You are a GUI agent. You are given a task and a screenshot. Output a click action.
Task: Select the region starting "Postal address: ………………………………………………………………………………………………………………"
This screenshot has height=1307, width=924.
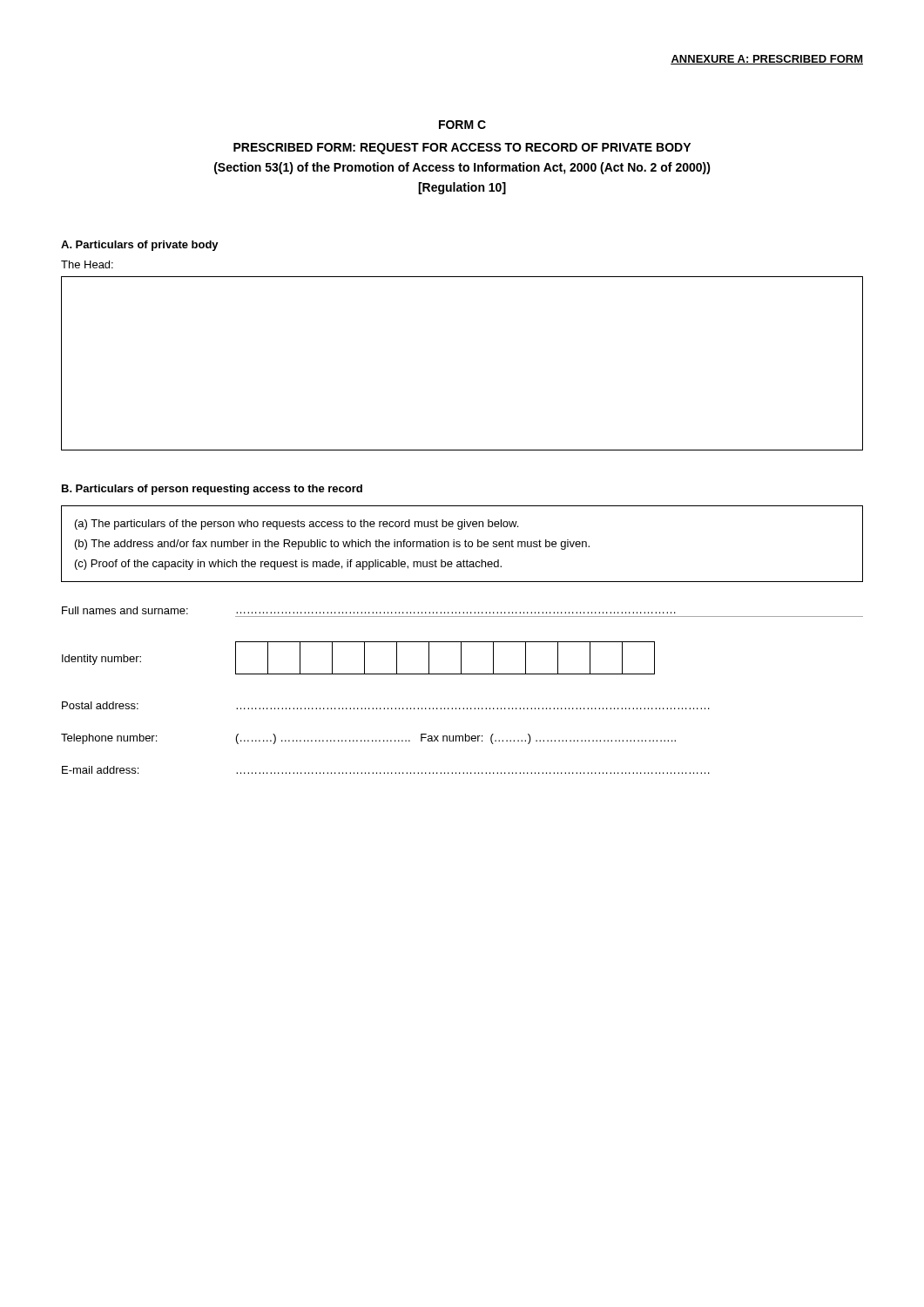[x=462, y=706]
